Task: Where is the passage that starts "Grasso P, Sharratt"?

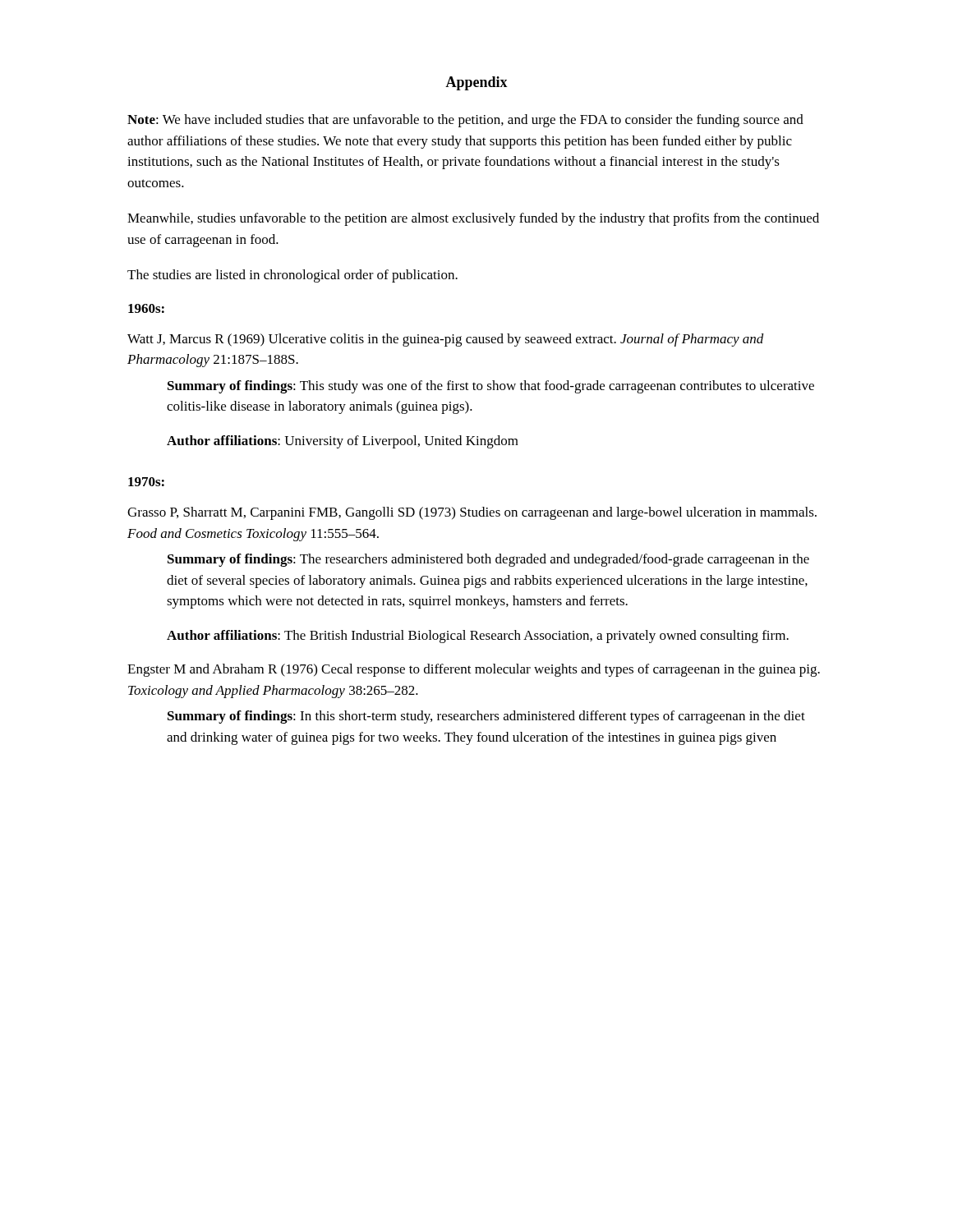Action: click(x=472, y=523)
